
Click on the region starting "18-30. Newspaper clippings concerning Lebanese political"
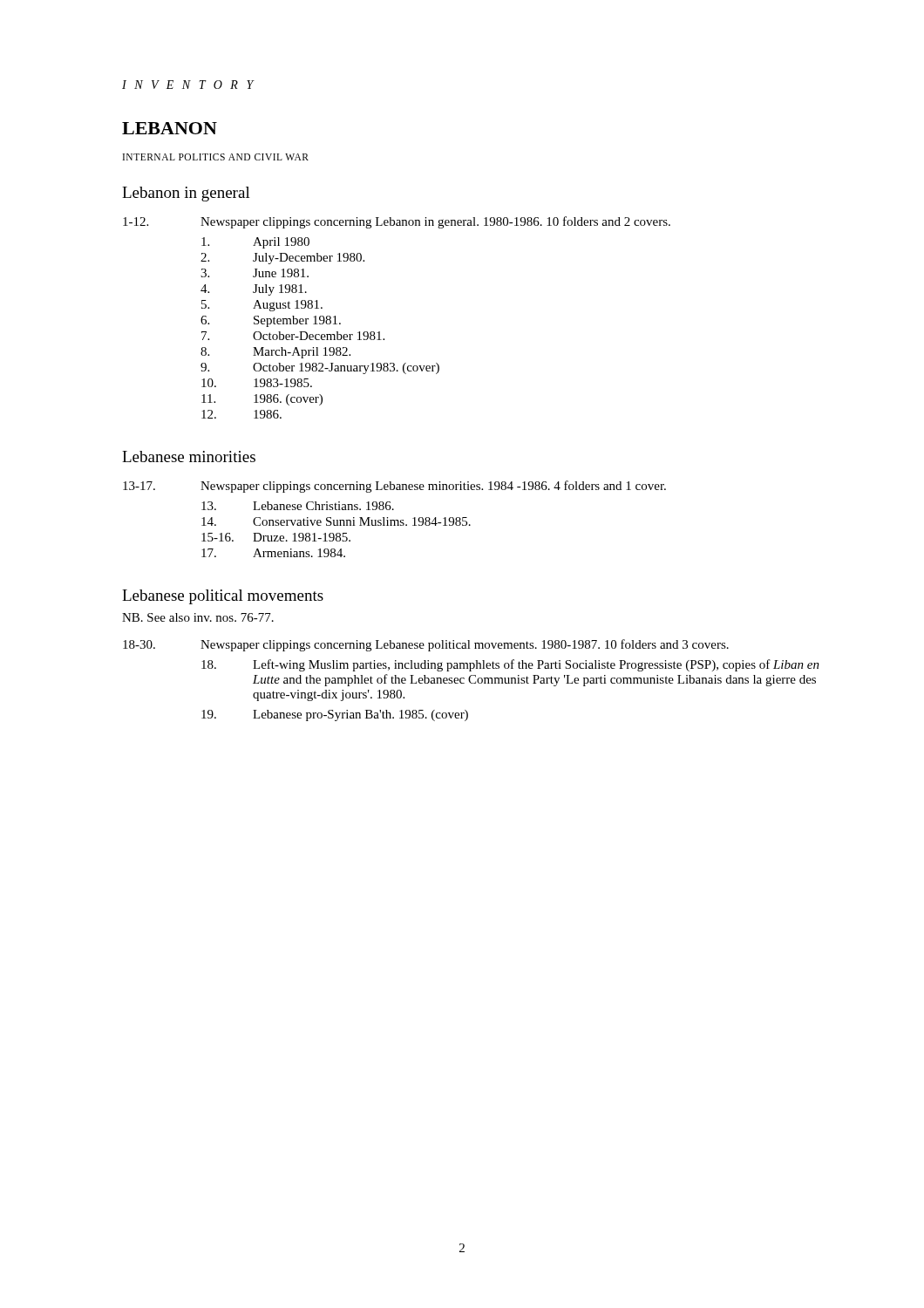479,681
